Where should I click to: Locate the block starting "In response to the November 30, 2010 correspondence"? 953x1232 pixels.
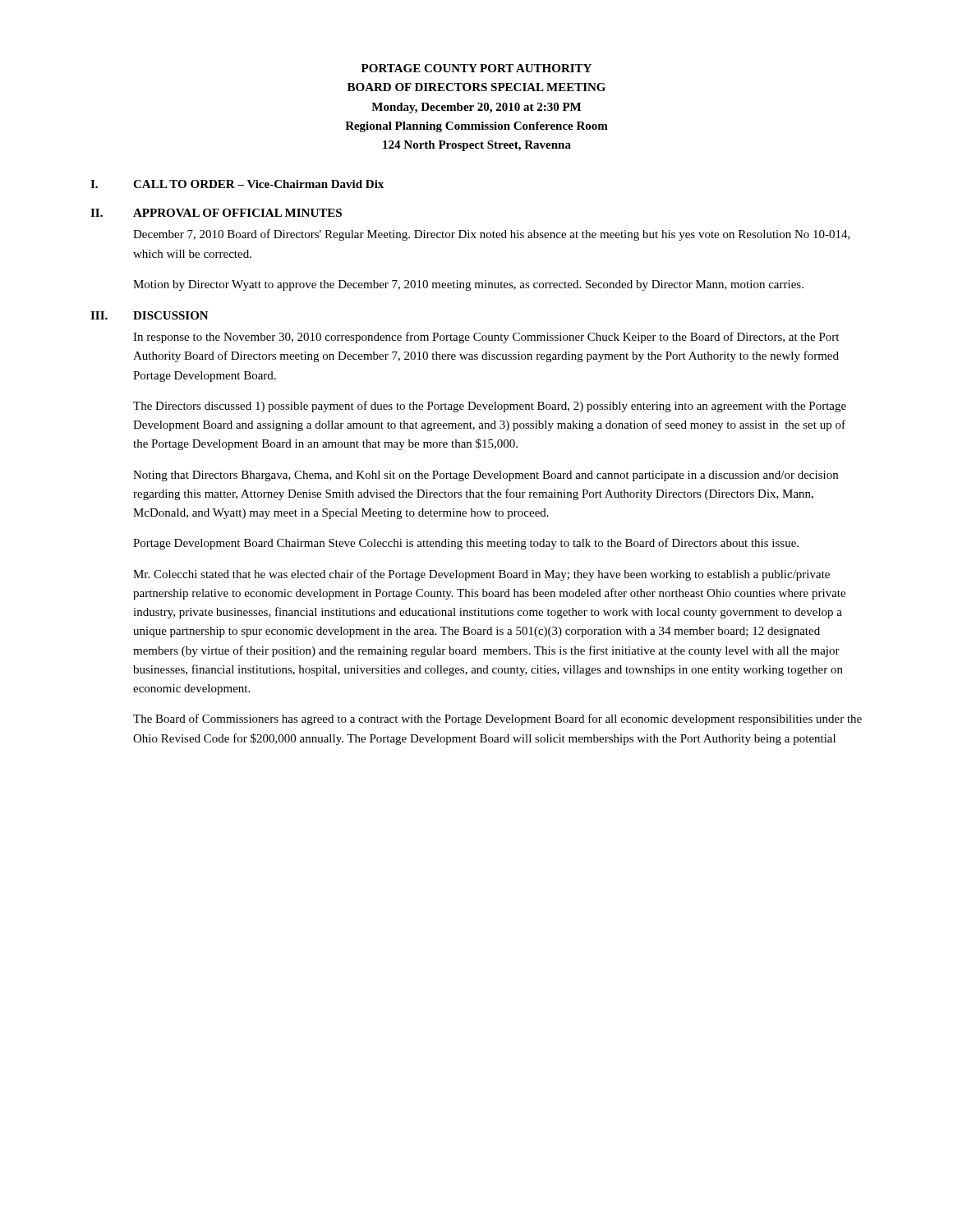486,356
